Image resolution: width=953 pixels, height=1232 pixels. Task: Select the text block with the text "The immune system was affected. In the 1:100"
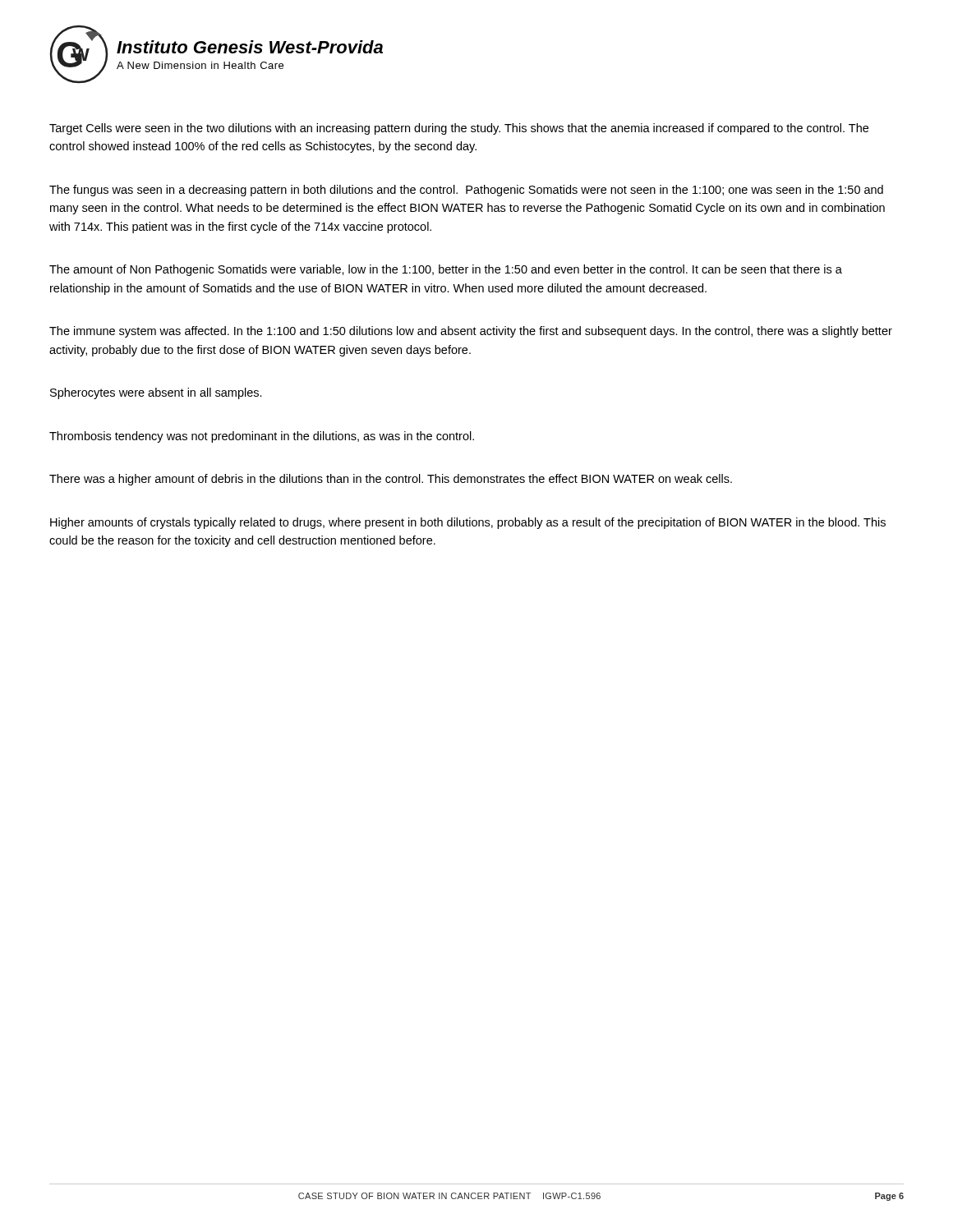tap(471, 340)
